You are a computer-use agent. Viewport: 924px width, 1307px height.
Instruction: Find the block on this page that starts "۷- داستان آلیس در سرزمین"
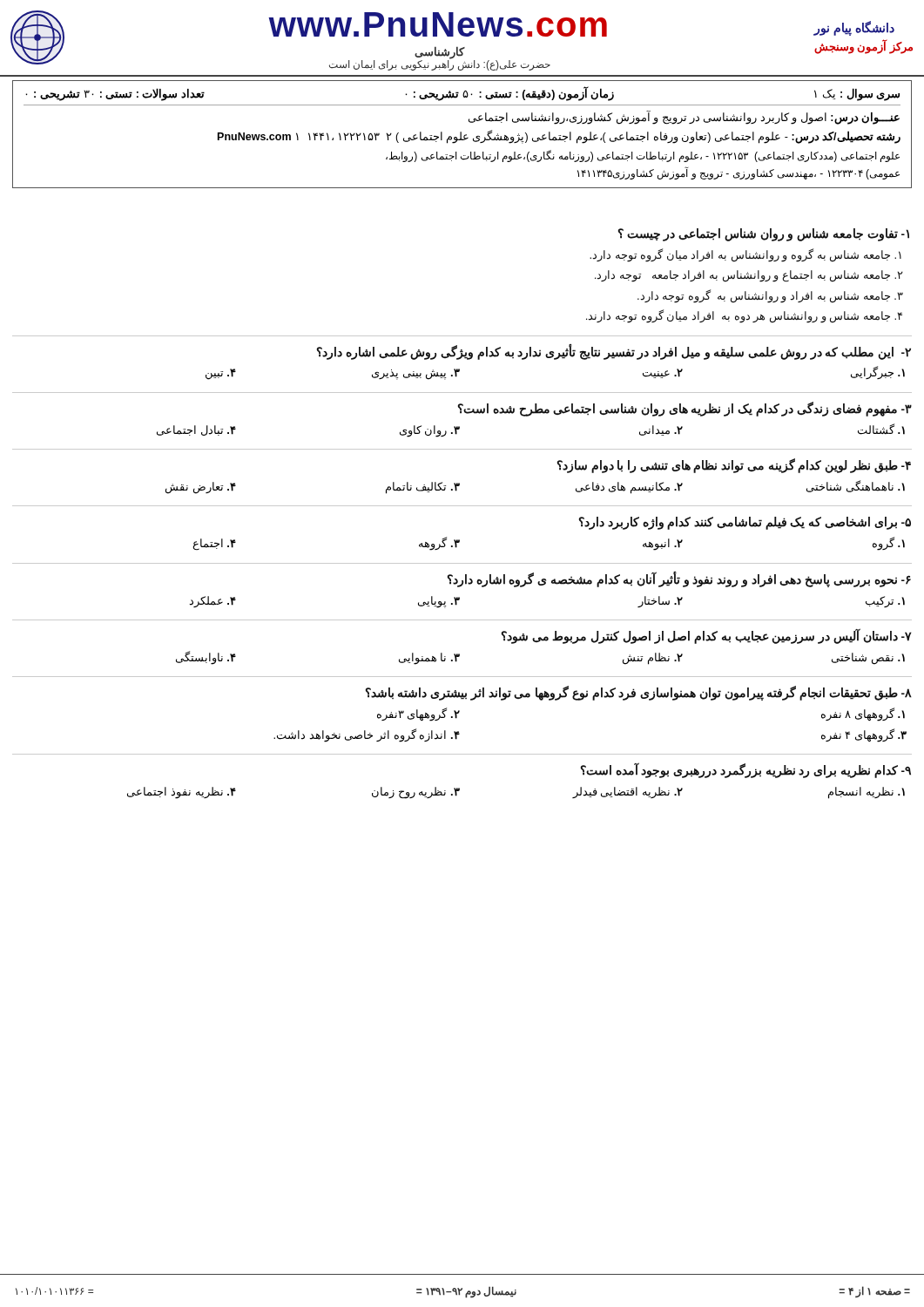tap(462, 648)
